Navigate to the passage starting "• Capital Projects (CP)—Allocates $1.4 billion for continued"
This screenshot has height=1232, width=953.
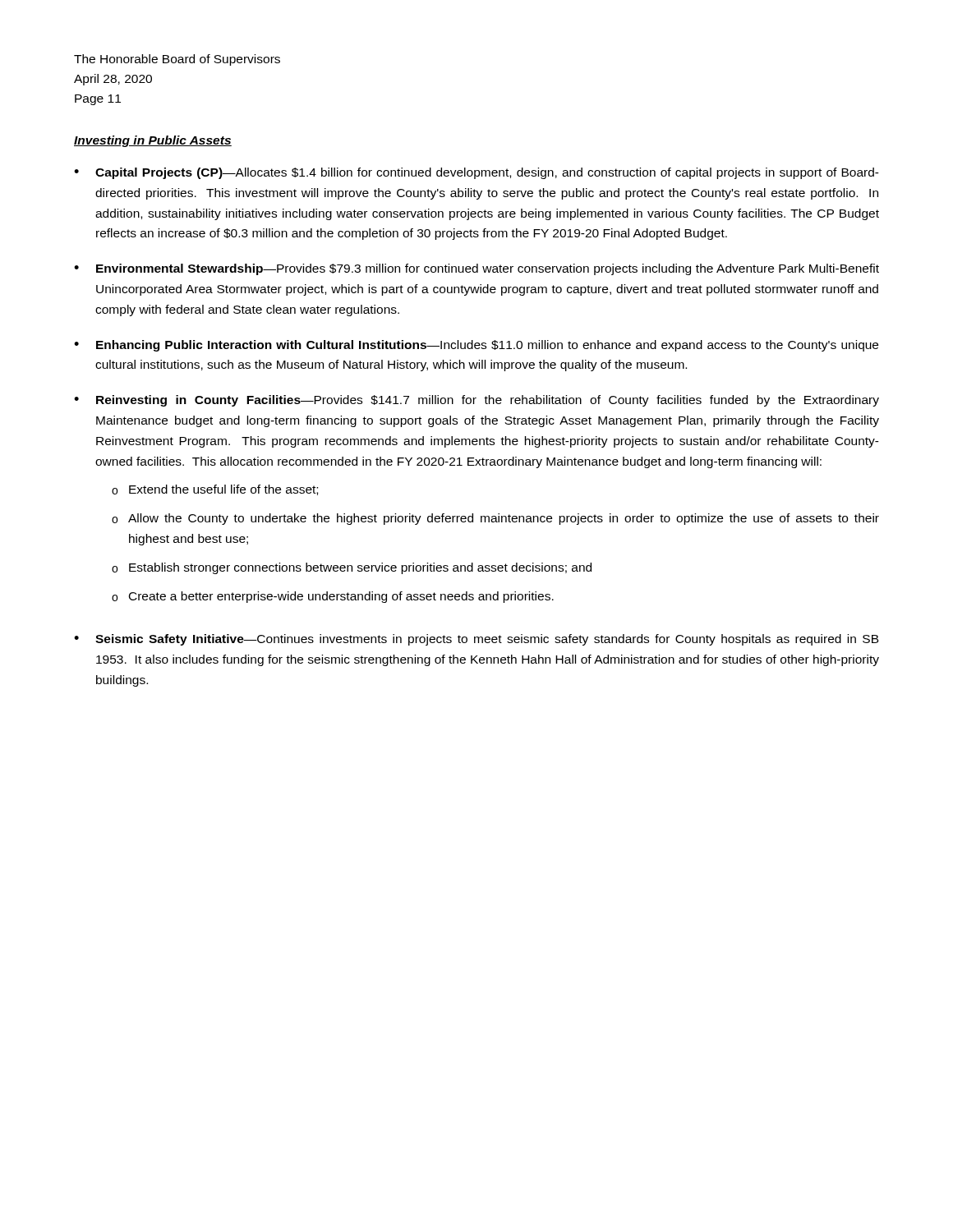tap(476, 203)
